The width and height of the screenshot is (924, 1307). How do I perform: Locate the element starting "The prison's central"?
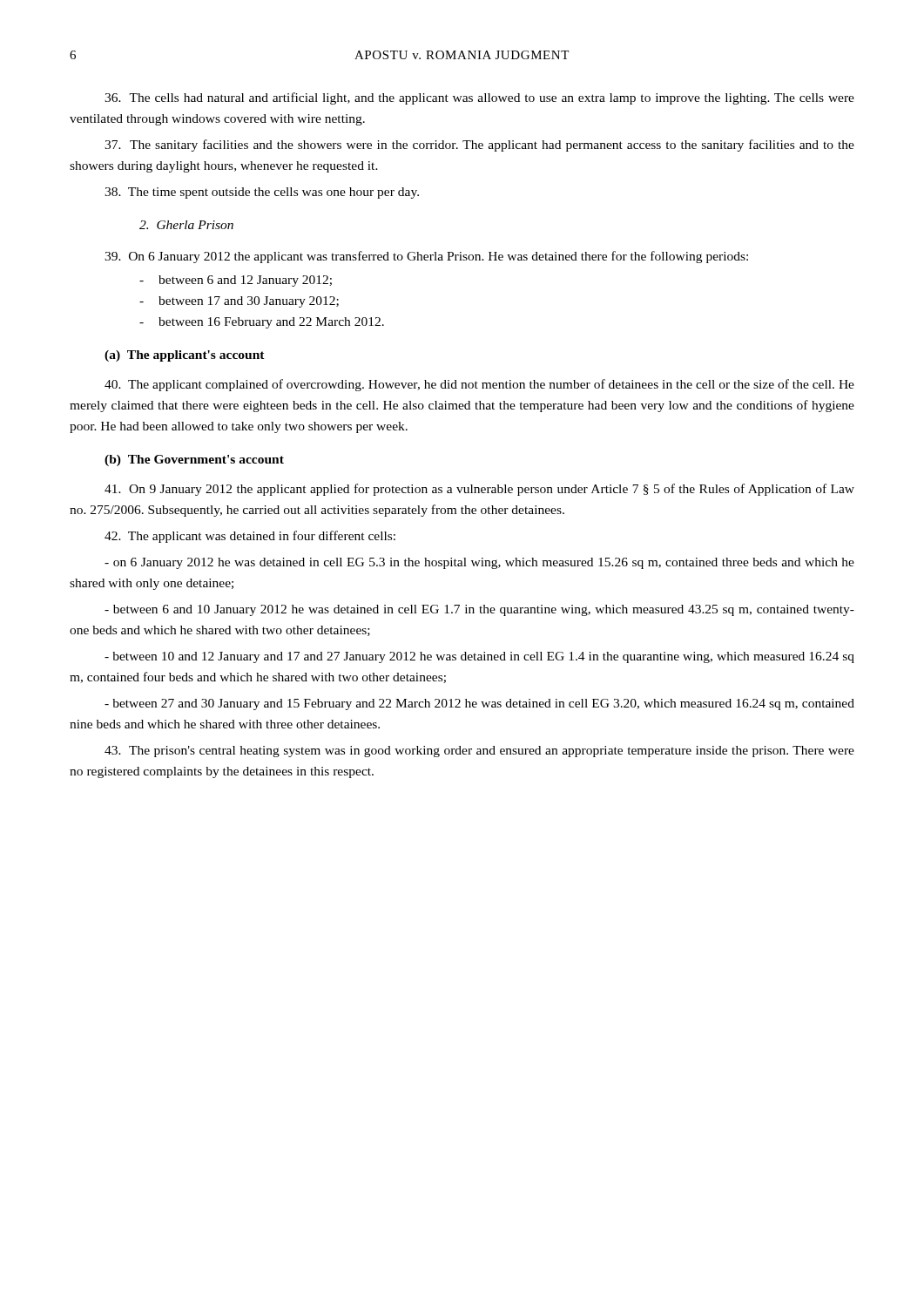pos(462,761)
